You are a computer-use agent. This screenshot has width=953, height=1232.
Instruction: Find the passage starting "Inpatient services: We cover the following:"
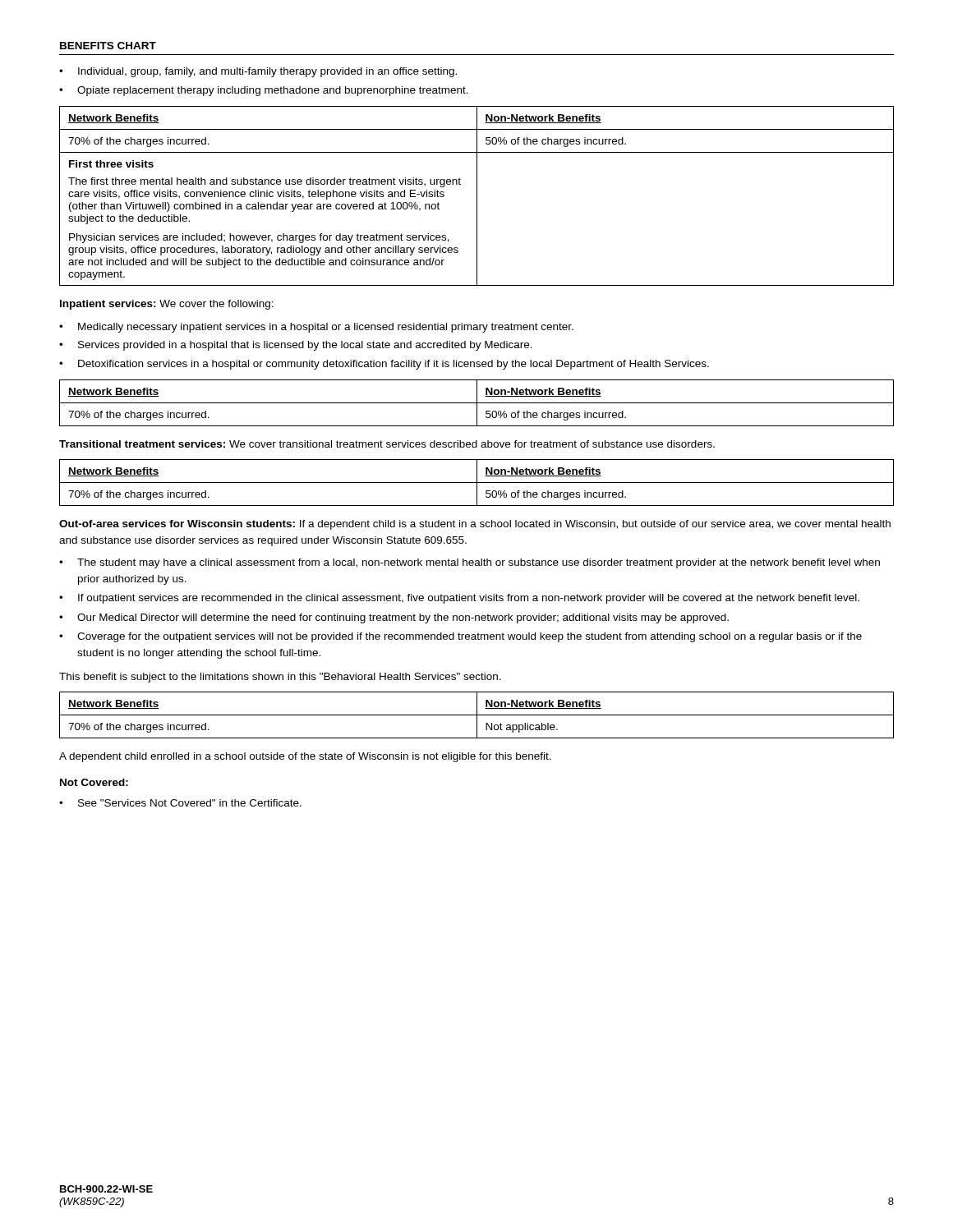click(167, 304)
